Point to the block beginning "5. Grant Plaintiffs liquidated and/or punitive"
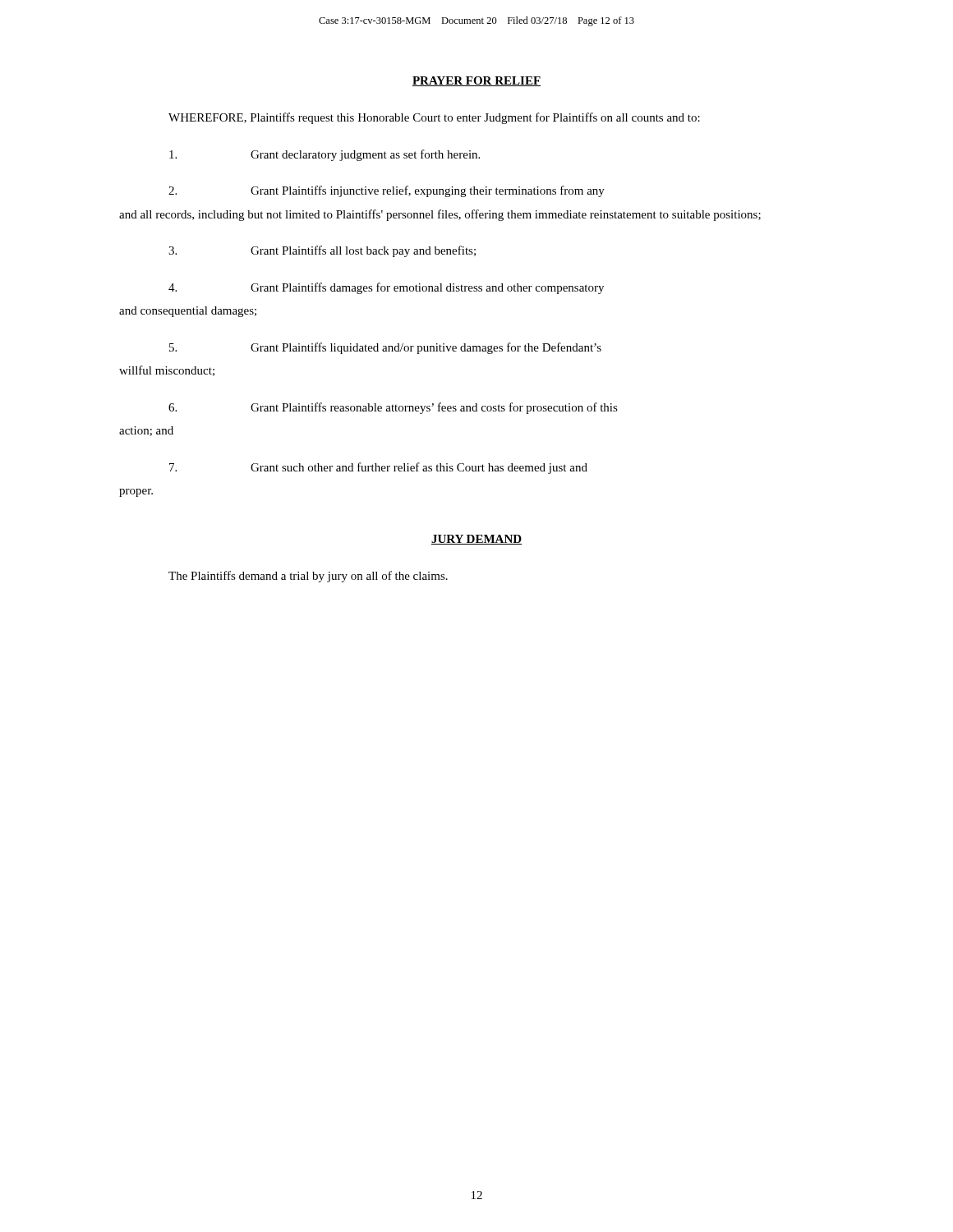The width and height of the screenshot is (953, 1232). [x=476, y=359]
